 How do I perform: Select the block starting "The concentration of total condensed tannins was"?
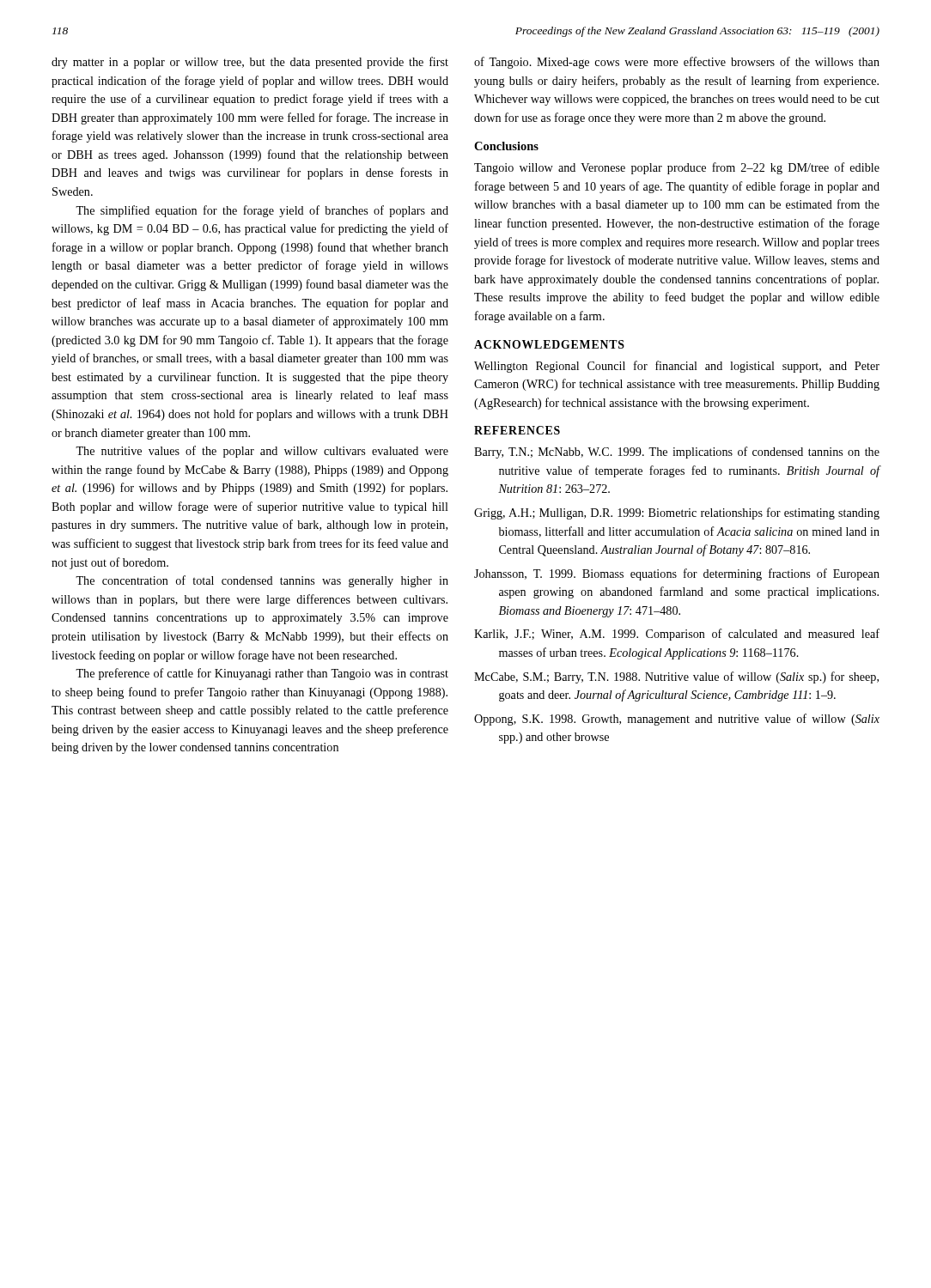(x=250, y=618)
